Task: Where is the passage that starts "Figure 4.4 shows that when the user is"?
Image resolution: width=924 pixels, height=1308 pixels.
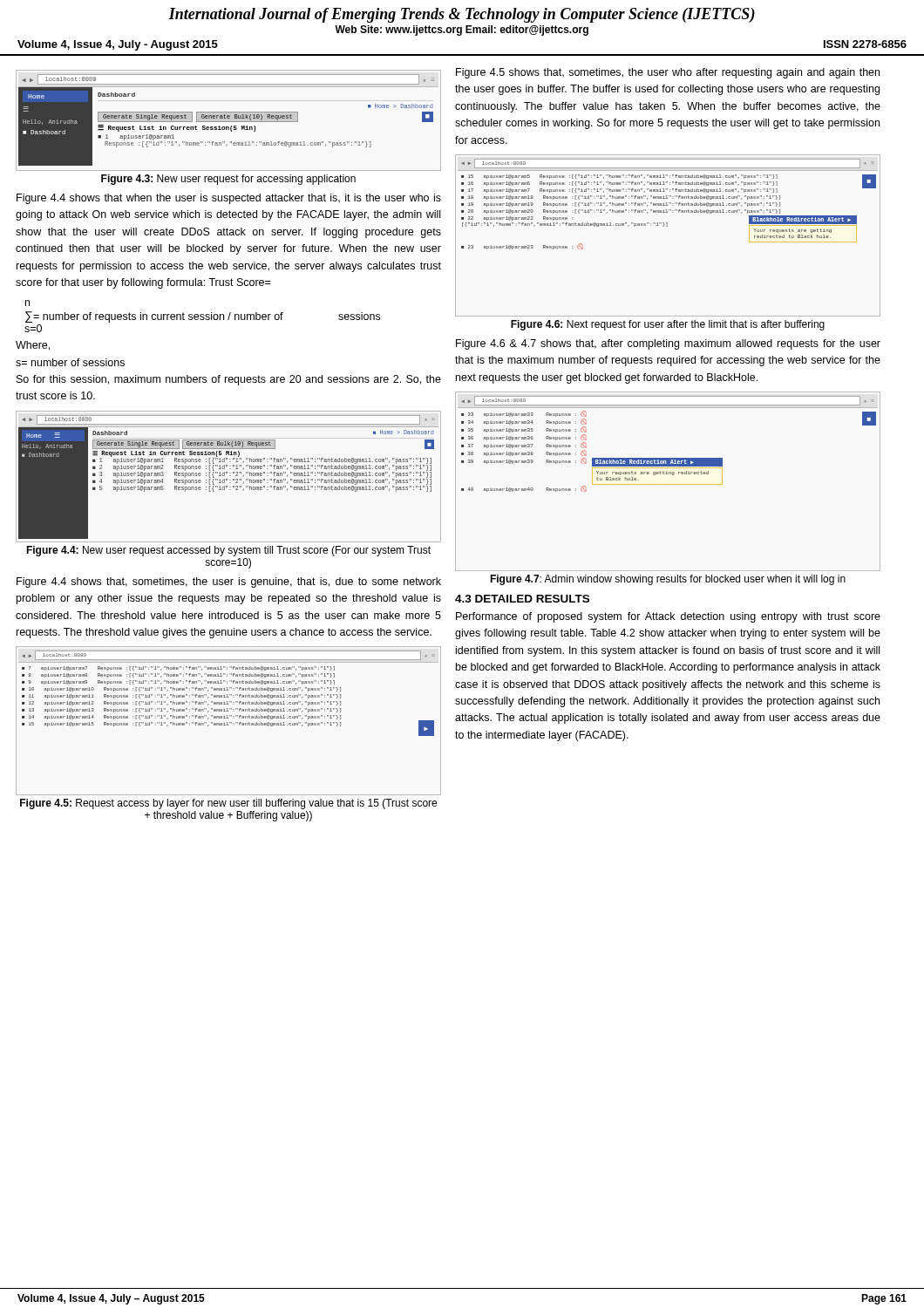Action: [x=228, y=240]
